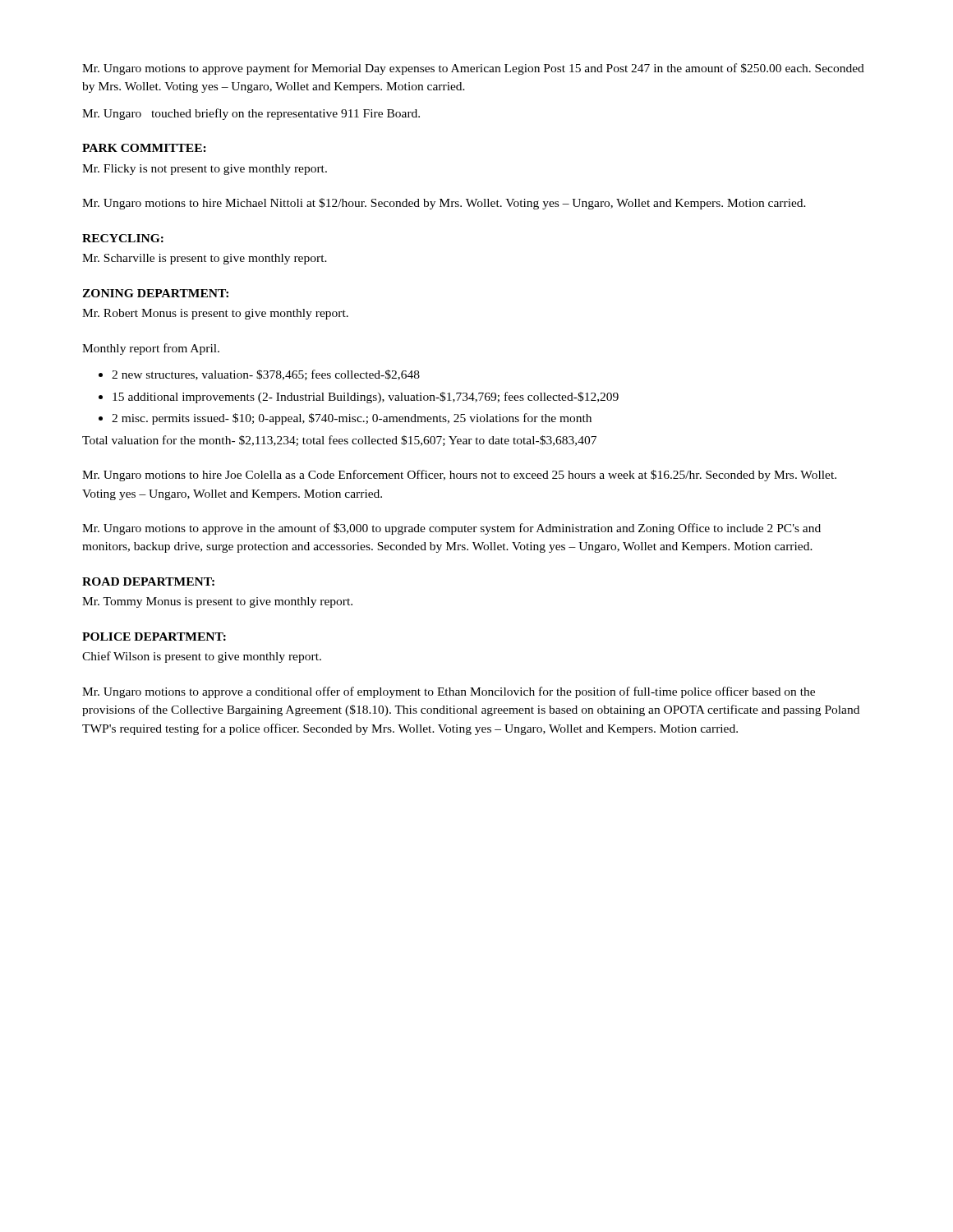
Task: Locate the section header that says "PARK COMMITTEE:"
Action: [x=144, y=148]
